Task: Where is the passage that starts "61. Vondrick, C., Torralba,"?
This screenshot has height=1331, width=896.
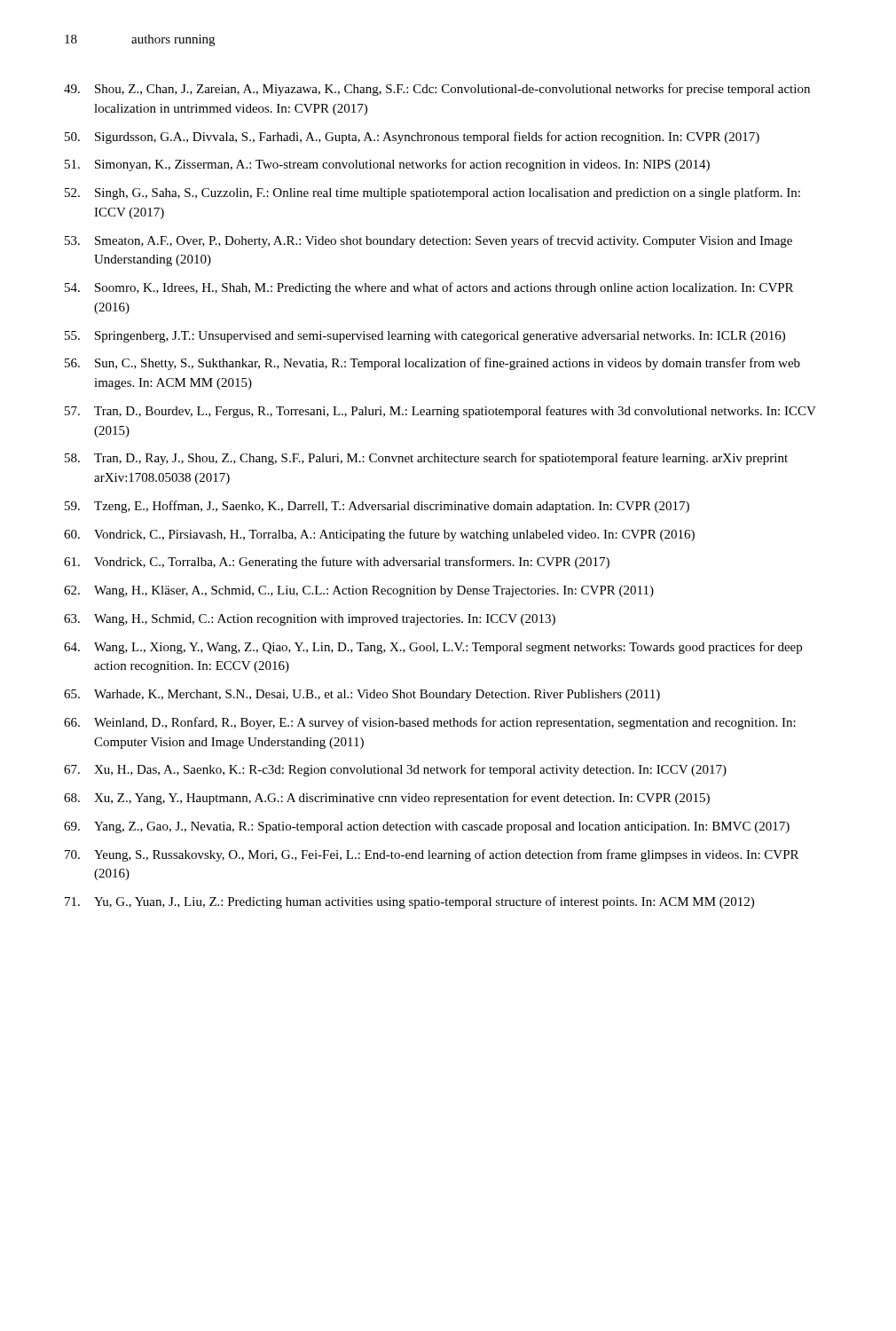Action: pyautogui.click(x=448, y=563)
